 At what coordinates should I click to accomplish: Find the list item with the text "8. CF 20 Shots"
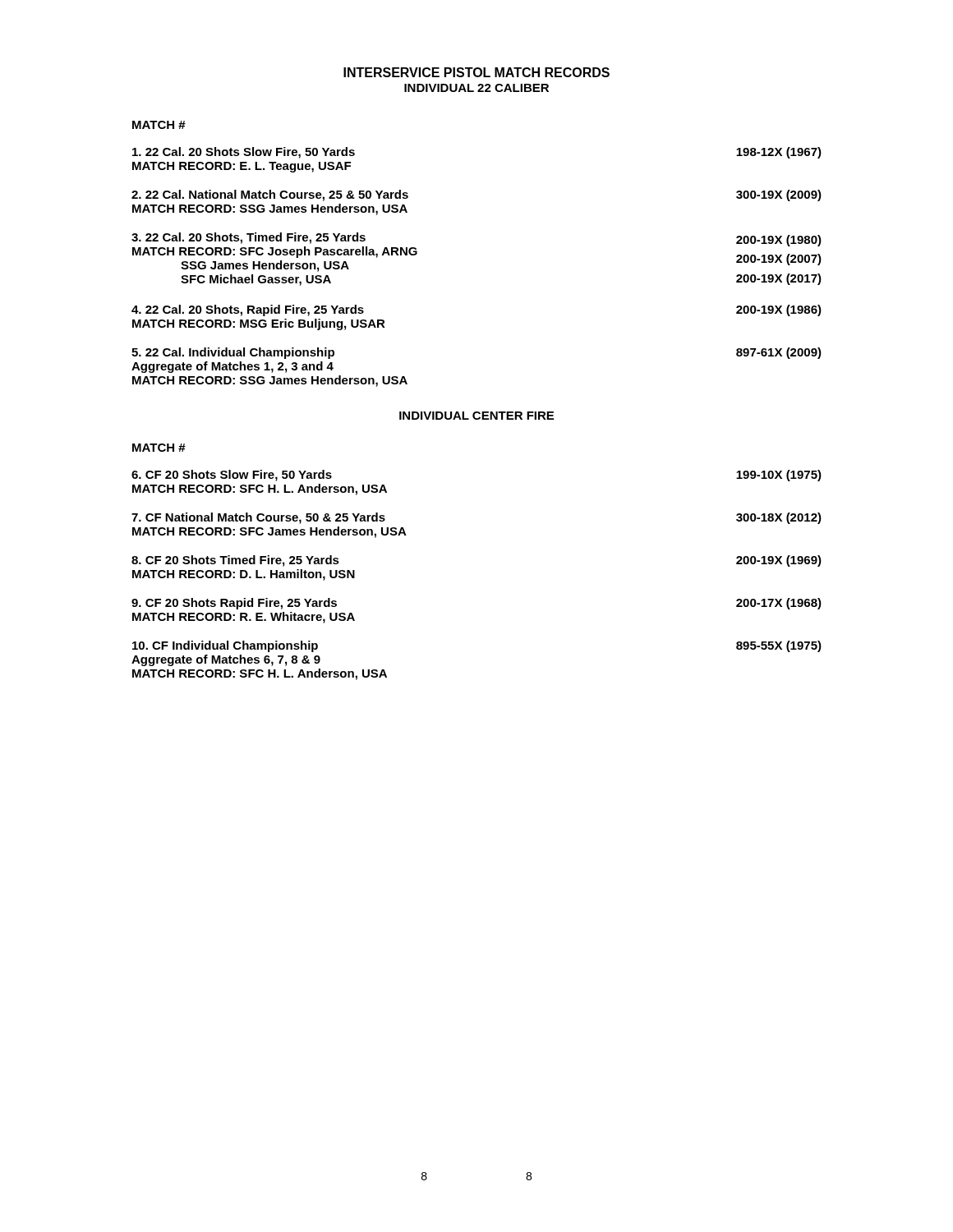(235, 561)
